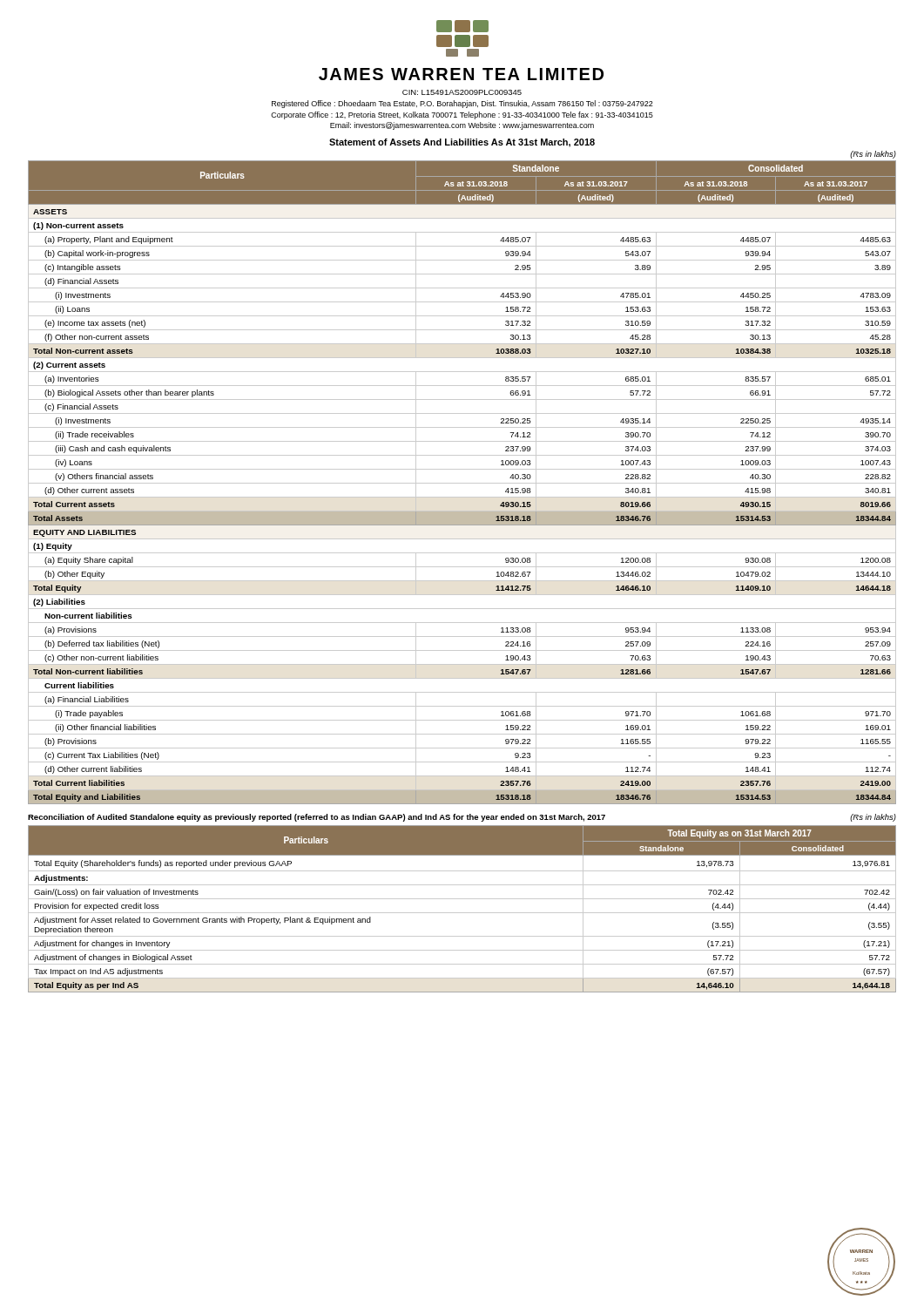924x1307 pixels.
Task: Where is the passage that starts "Registered Office : Dhoedaam Tea Estate, P.O."?
Action: click(x=462, y=115)
